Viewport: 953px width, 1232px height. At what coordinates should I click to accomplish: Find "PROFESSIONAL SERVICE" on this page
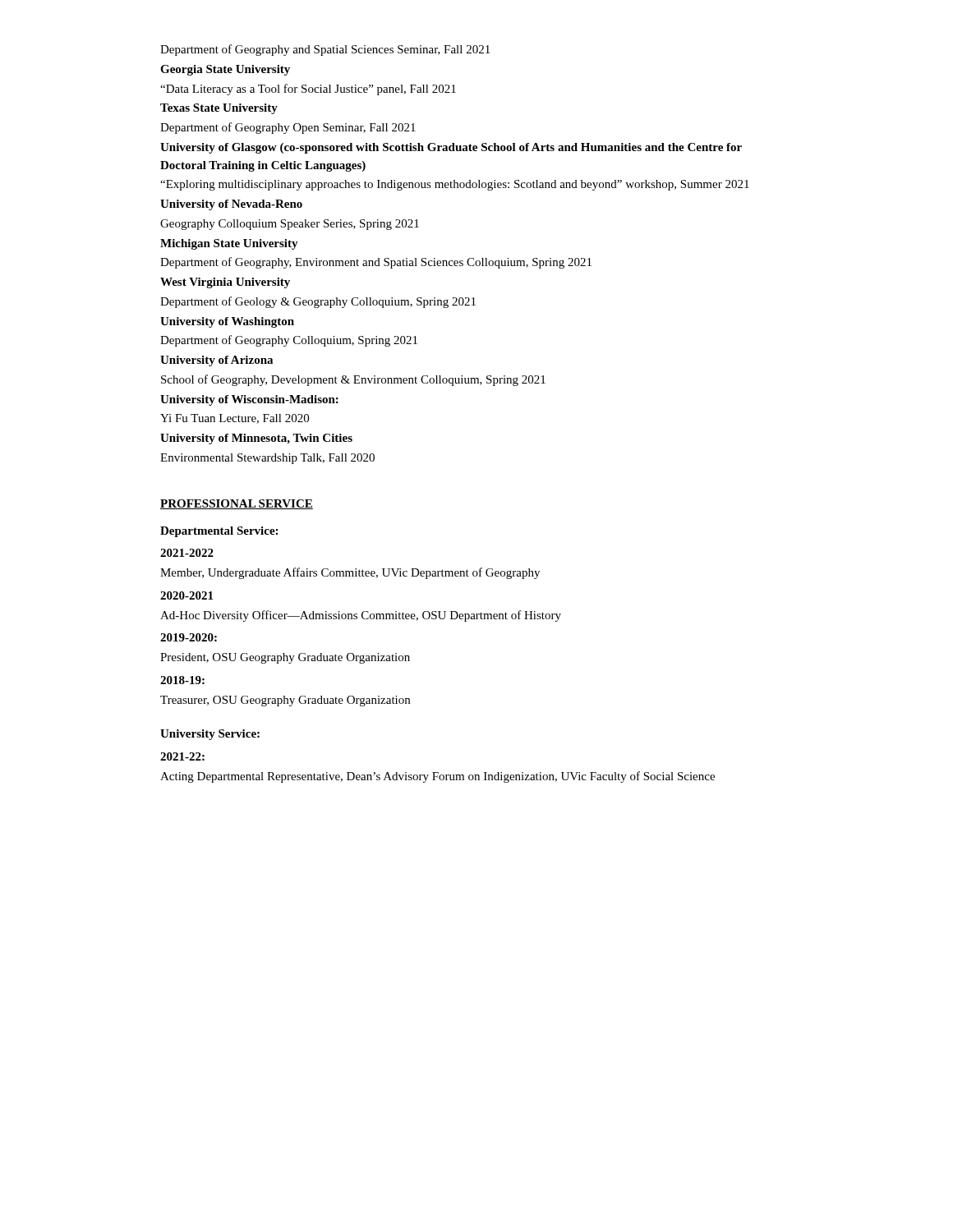pyautogui.click(x=237, y=503)
